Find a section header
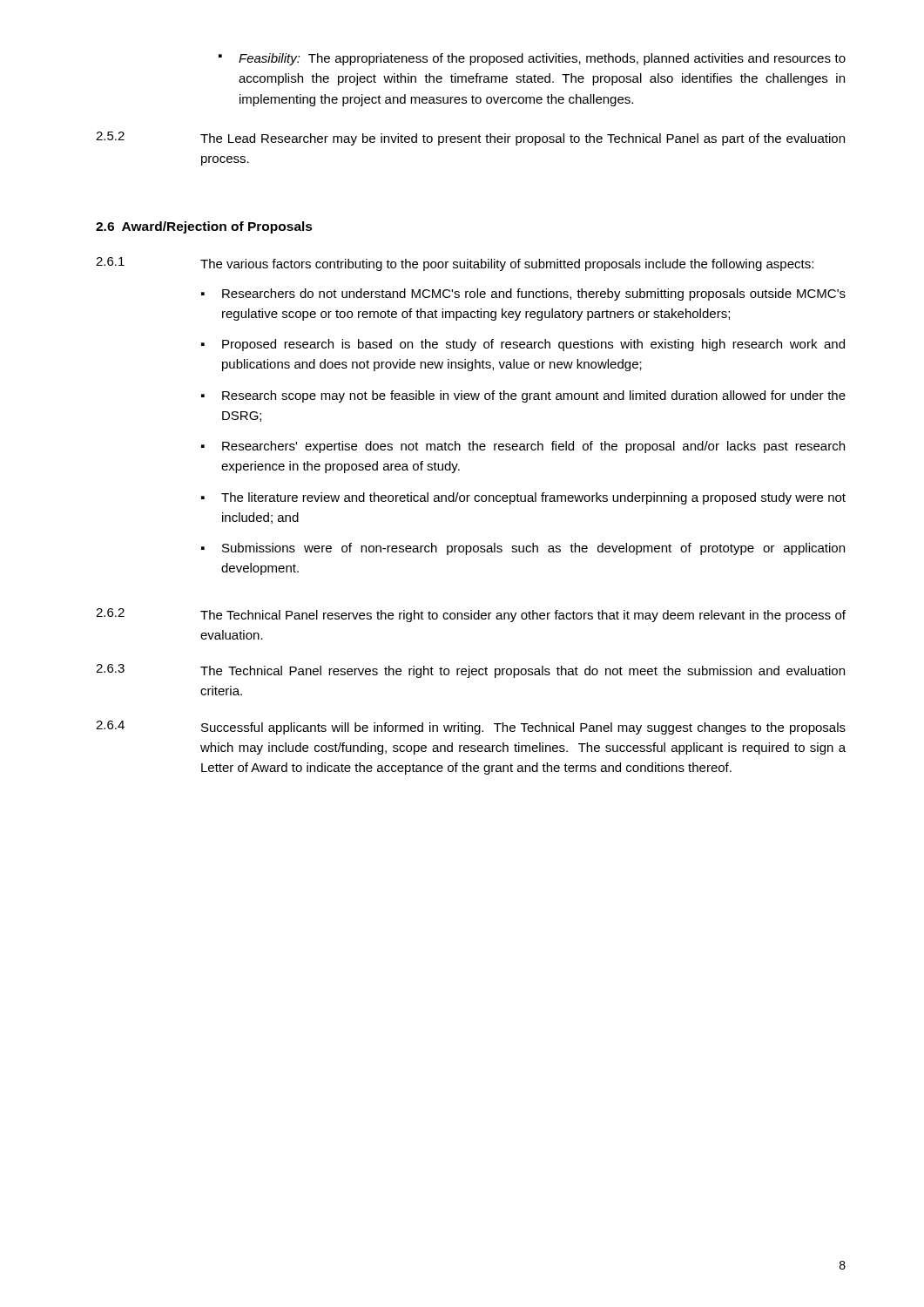This screenshot has width=924, height=1307. tap(204, 226)
